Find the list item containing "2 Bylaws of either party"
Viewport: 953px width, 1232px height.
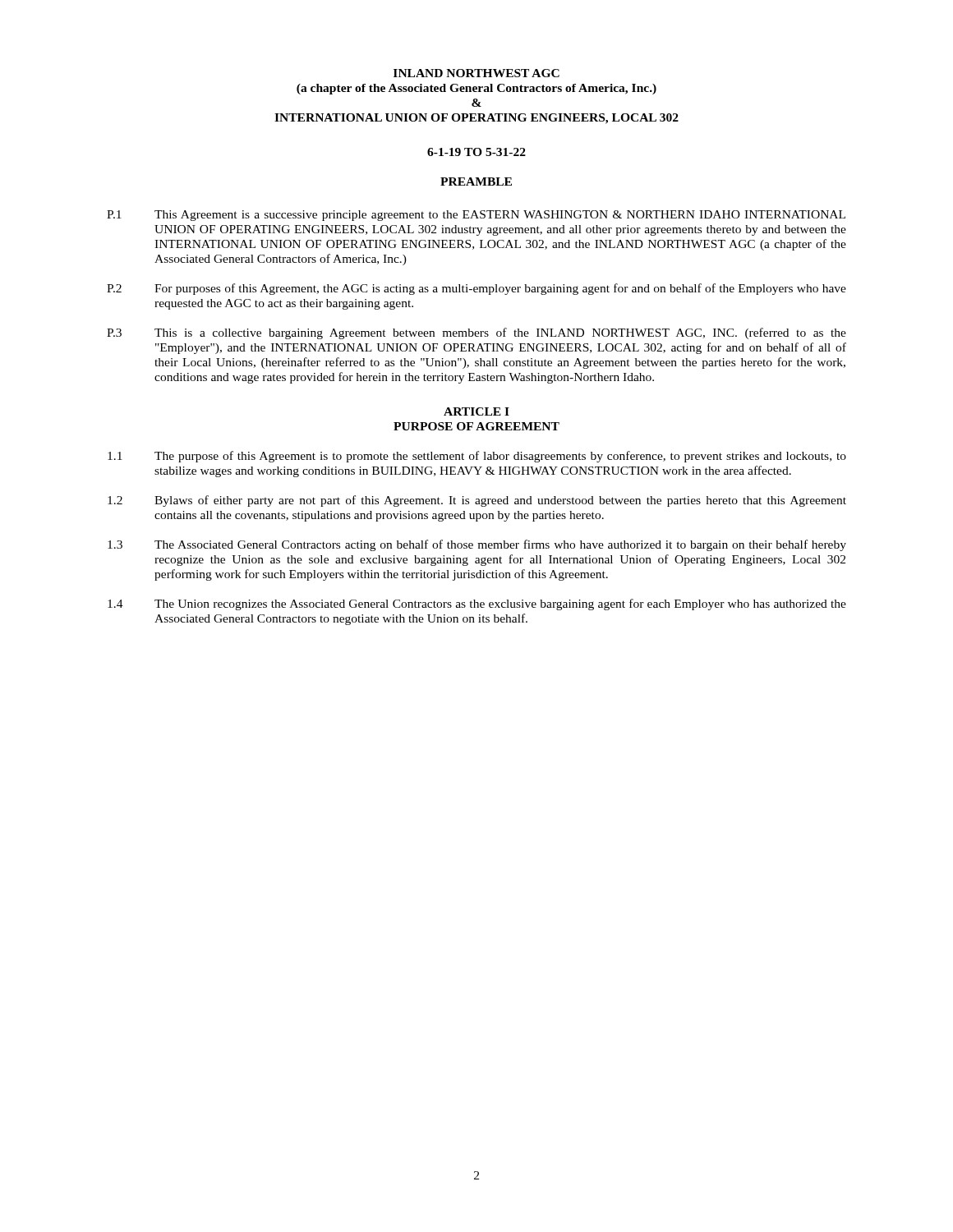[476, 508]
